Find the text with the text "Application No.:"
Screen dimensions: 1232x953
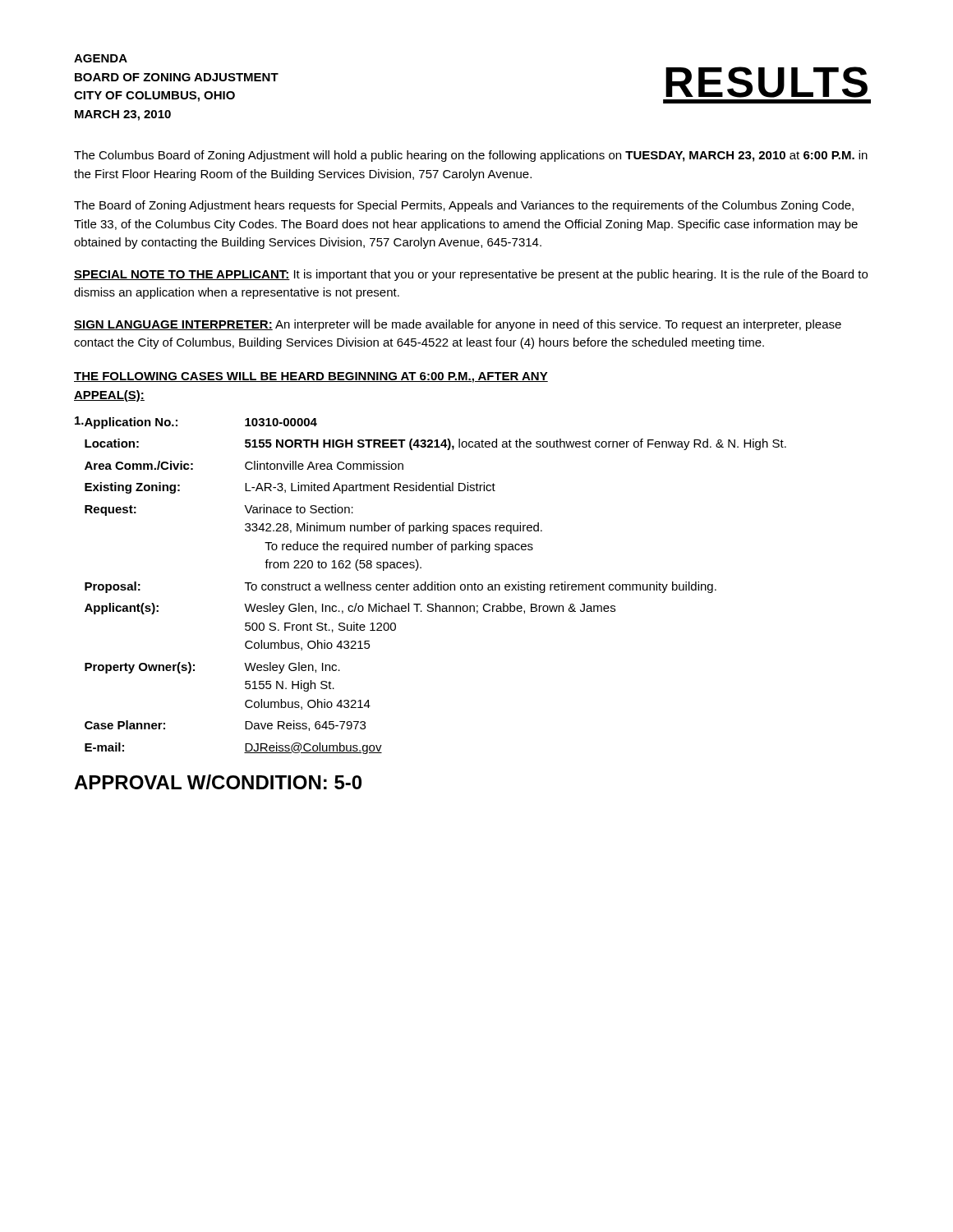131,421
